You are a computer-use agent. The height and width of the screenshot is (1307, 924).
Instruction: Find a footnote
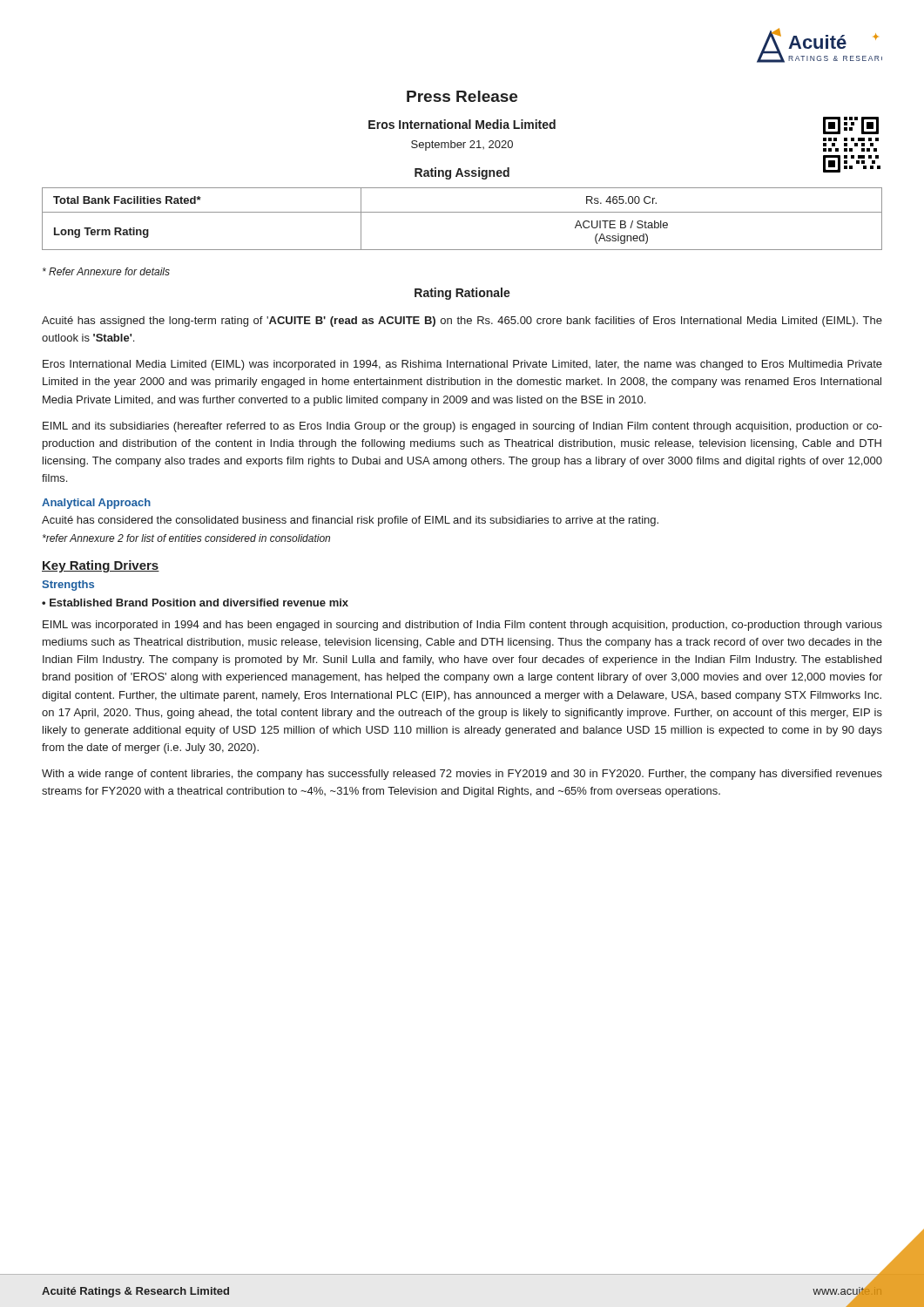point(106,272)
